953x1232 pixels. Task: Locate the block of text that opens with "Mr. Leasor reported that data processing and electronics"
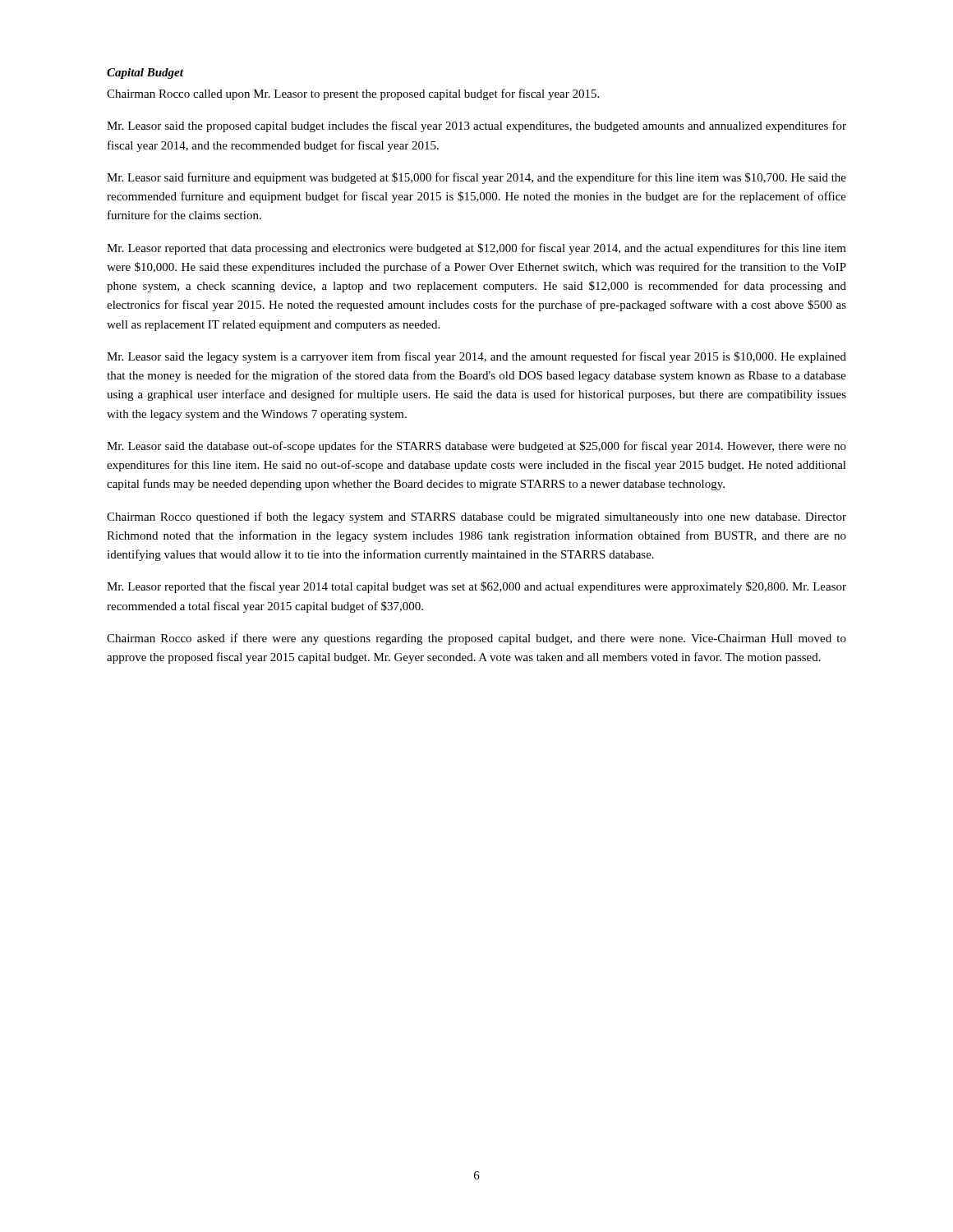tap(476, 286)
